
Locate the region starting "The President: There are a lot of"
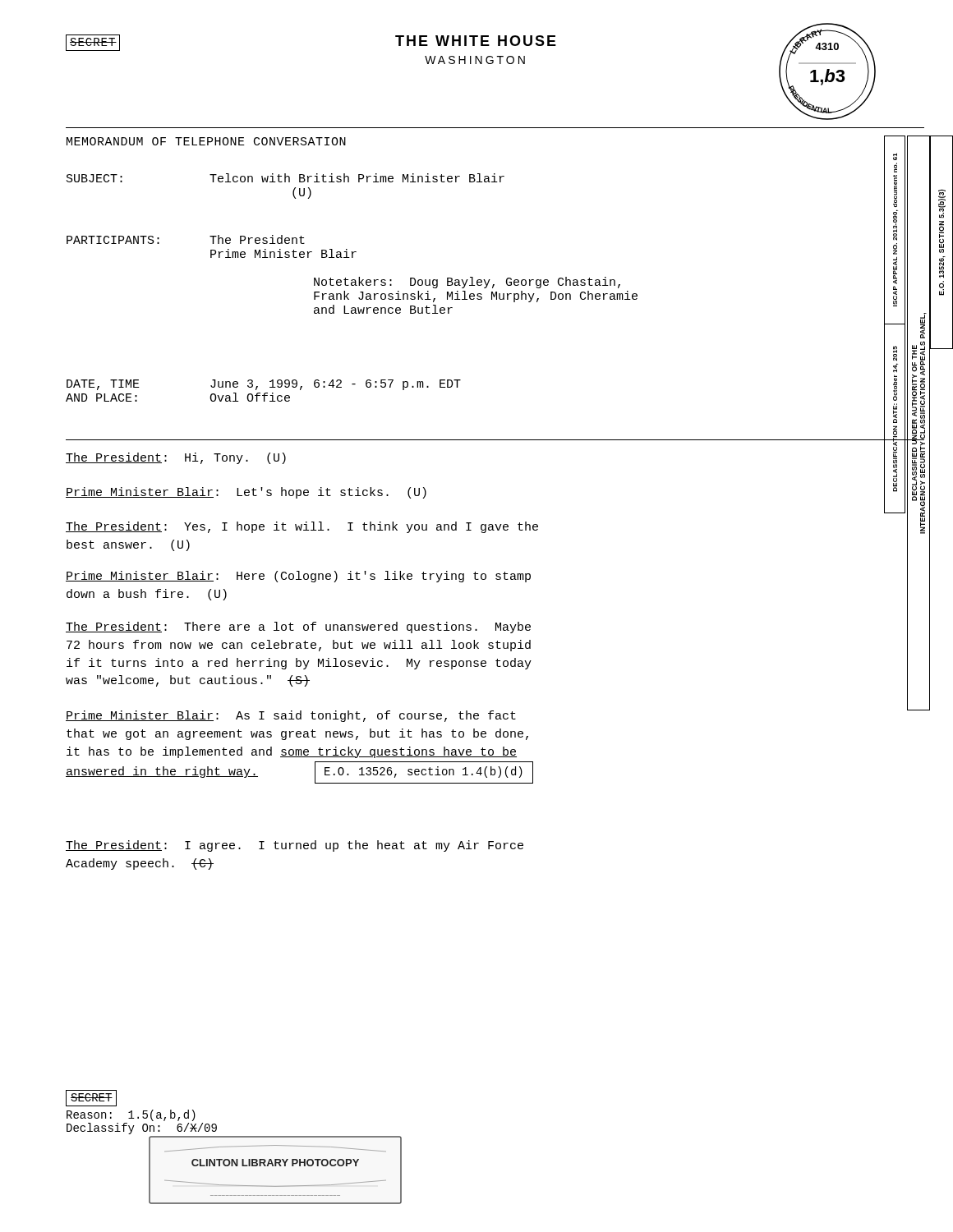(299, 655)
